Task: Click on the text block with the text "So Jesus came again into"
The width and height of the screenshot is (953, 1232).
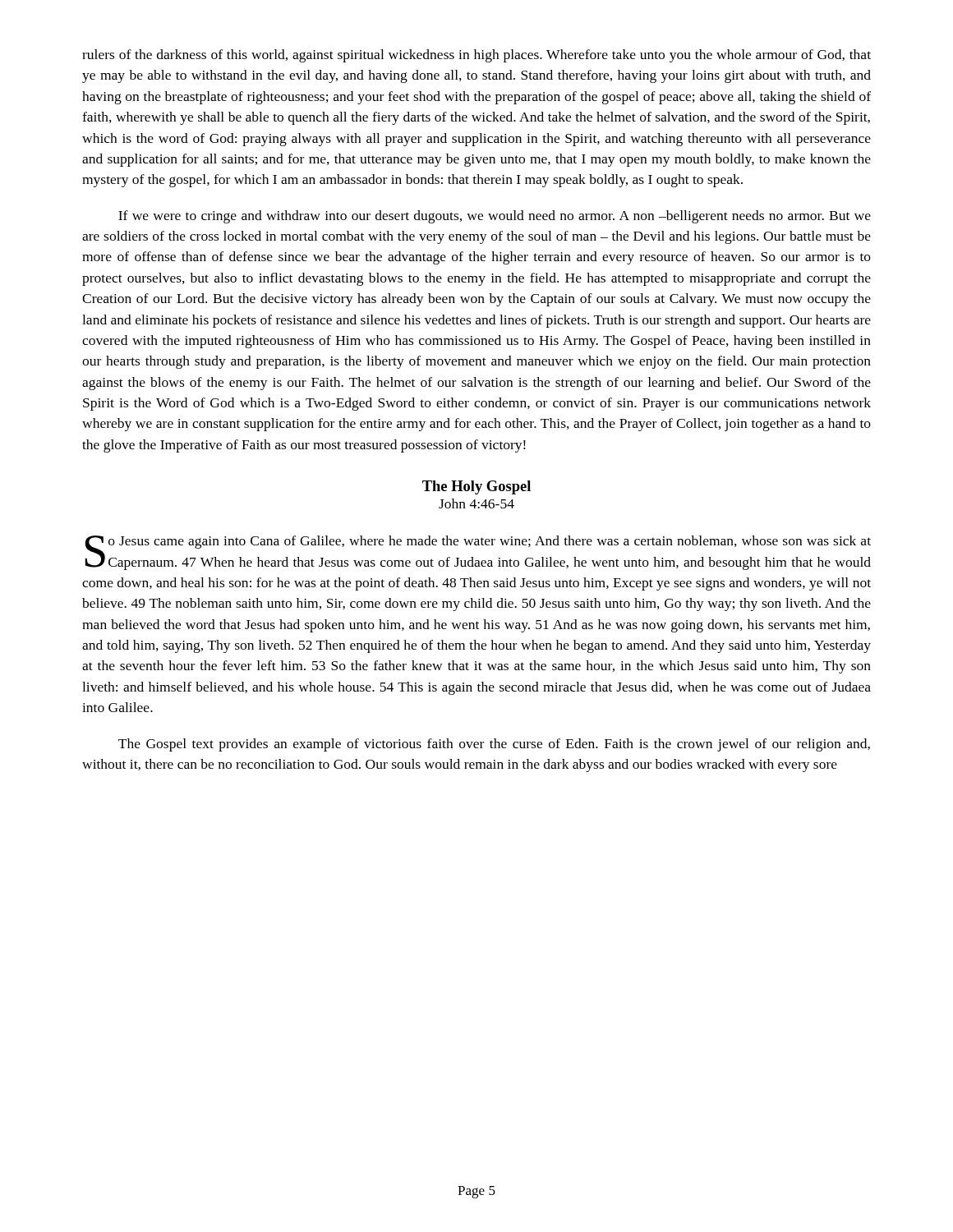Action: point(476,623)
